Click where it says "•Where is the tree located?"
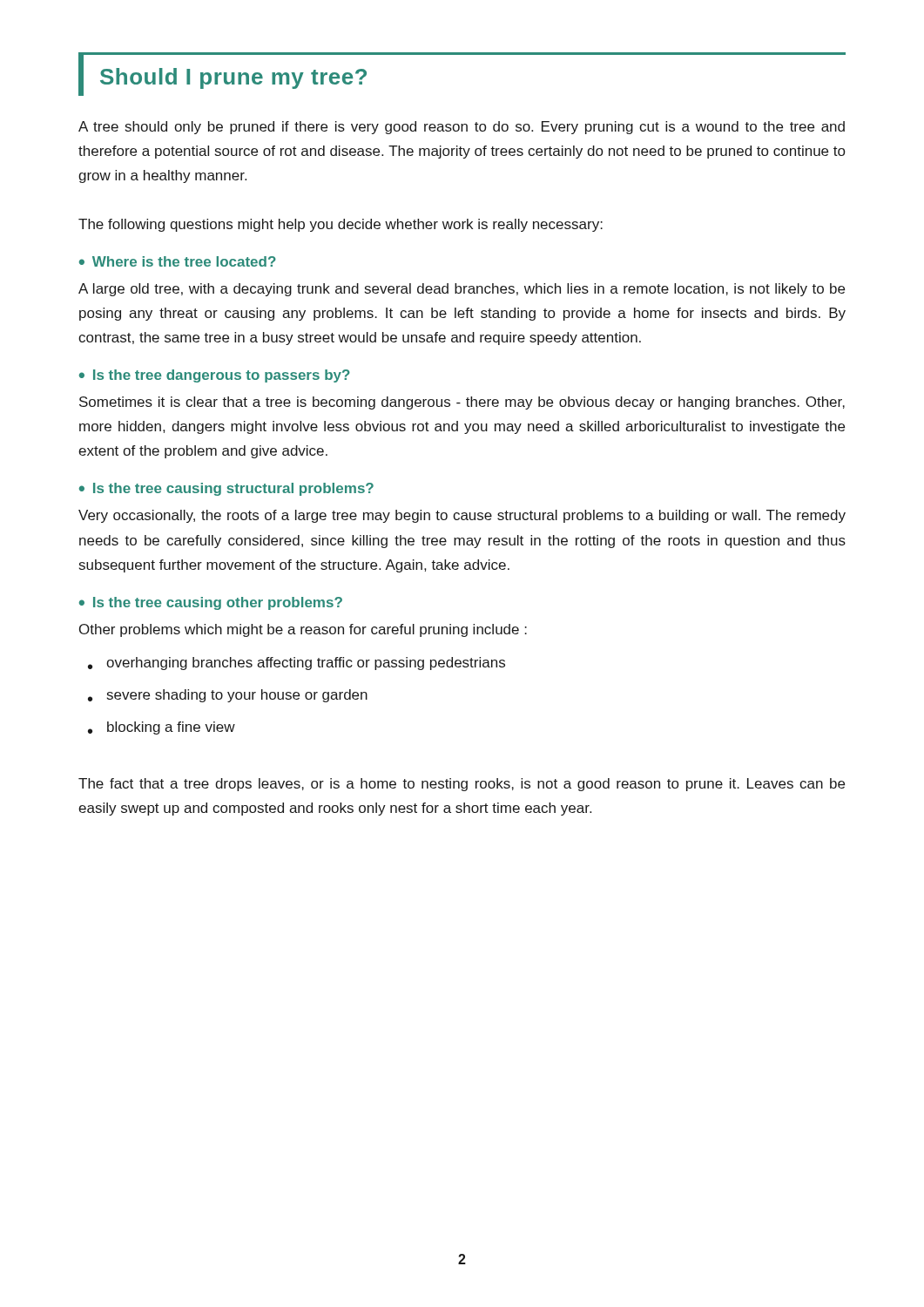924x1307 pixels. [x=177, y=262]
